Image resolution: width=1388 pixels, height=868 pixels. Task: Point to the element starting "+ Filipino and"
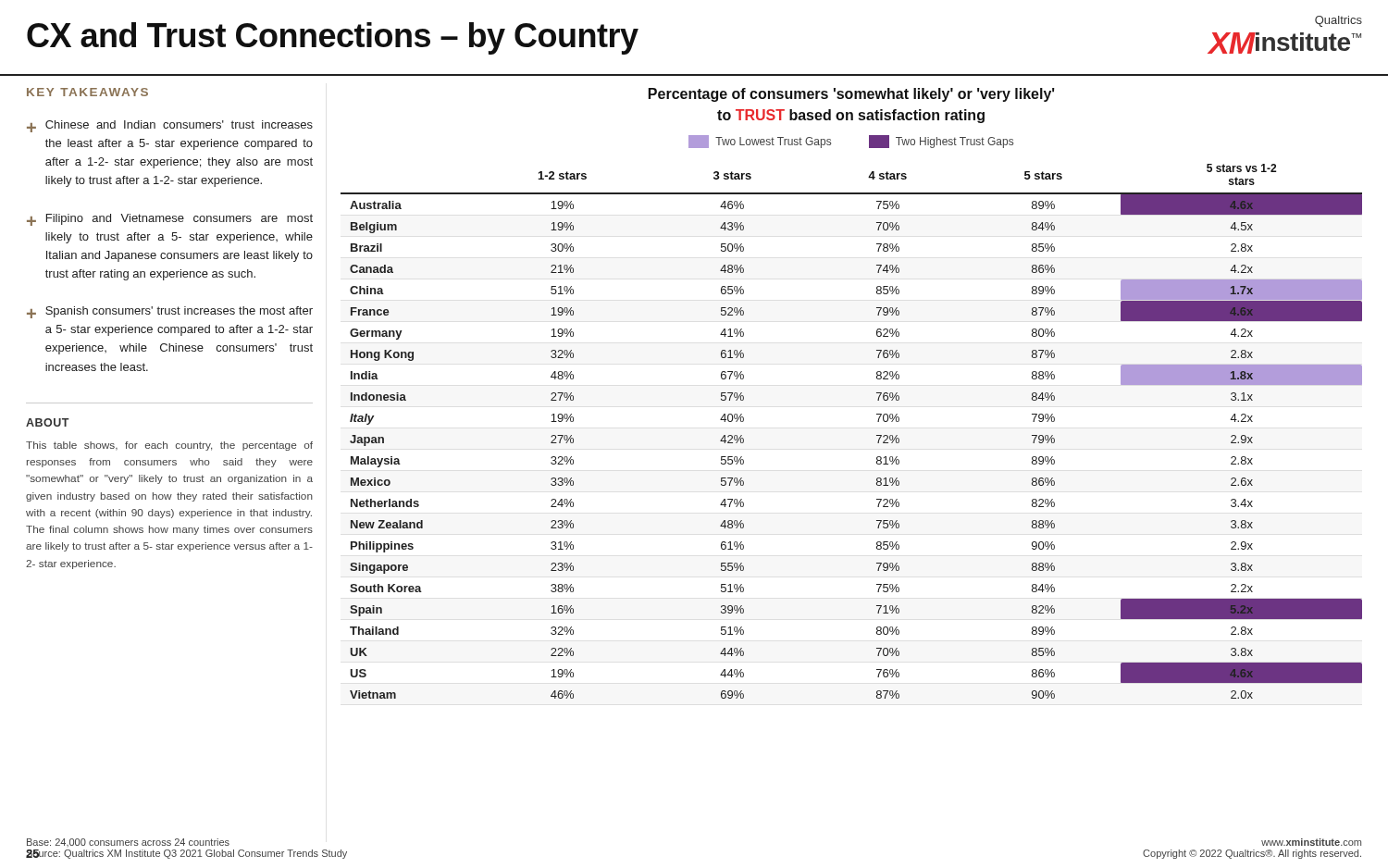(169, 246)
